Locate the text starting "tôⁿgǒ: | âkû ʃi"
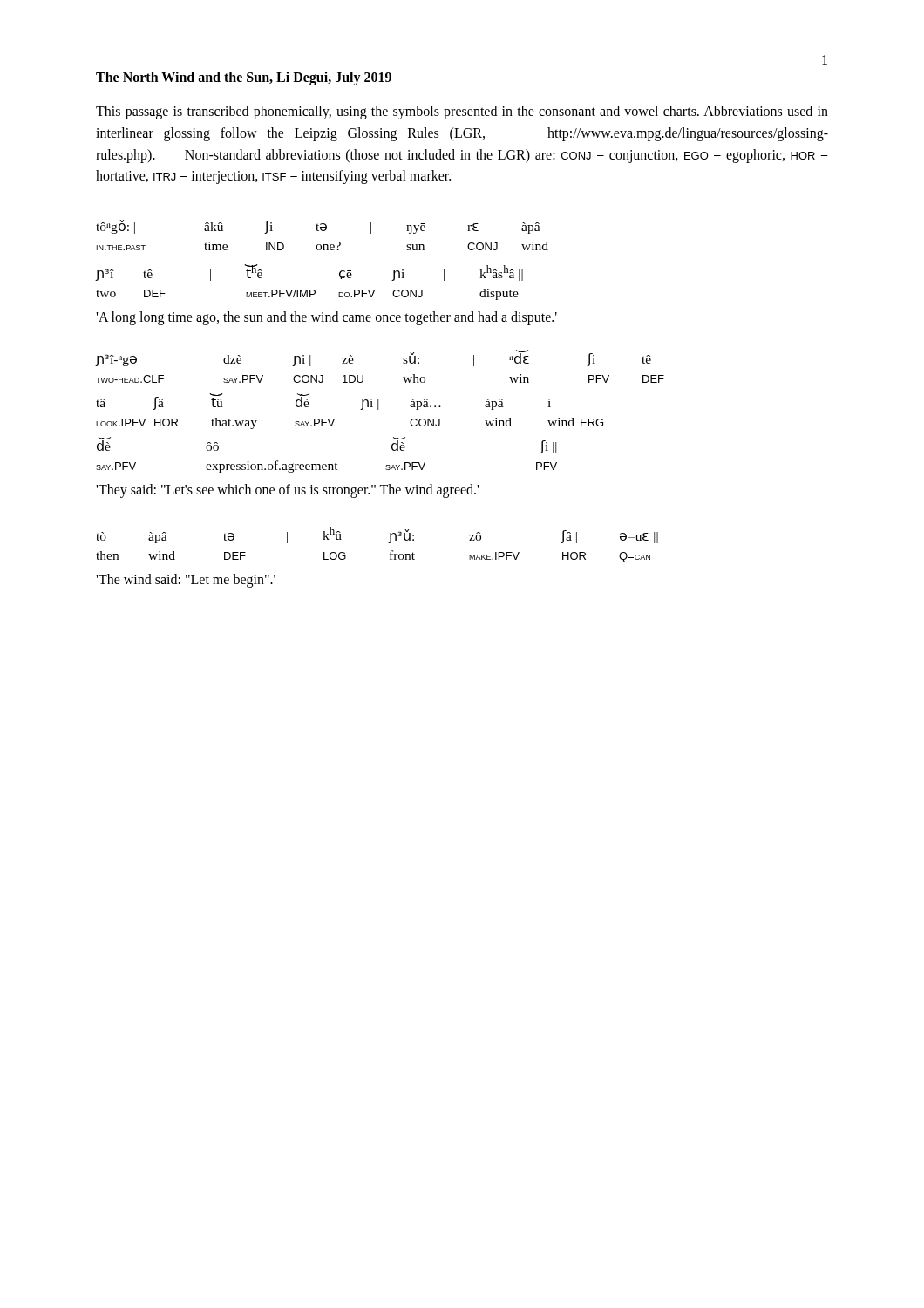The height and width of the screenshot is (1308, 924). click(318, 227)
